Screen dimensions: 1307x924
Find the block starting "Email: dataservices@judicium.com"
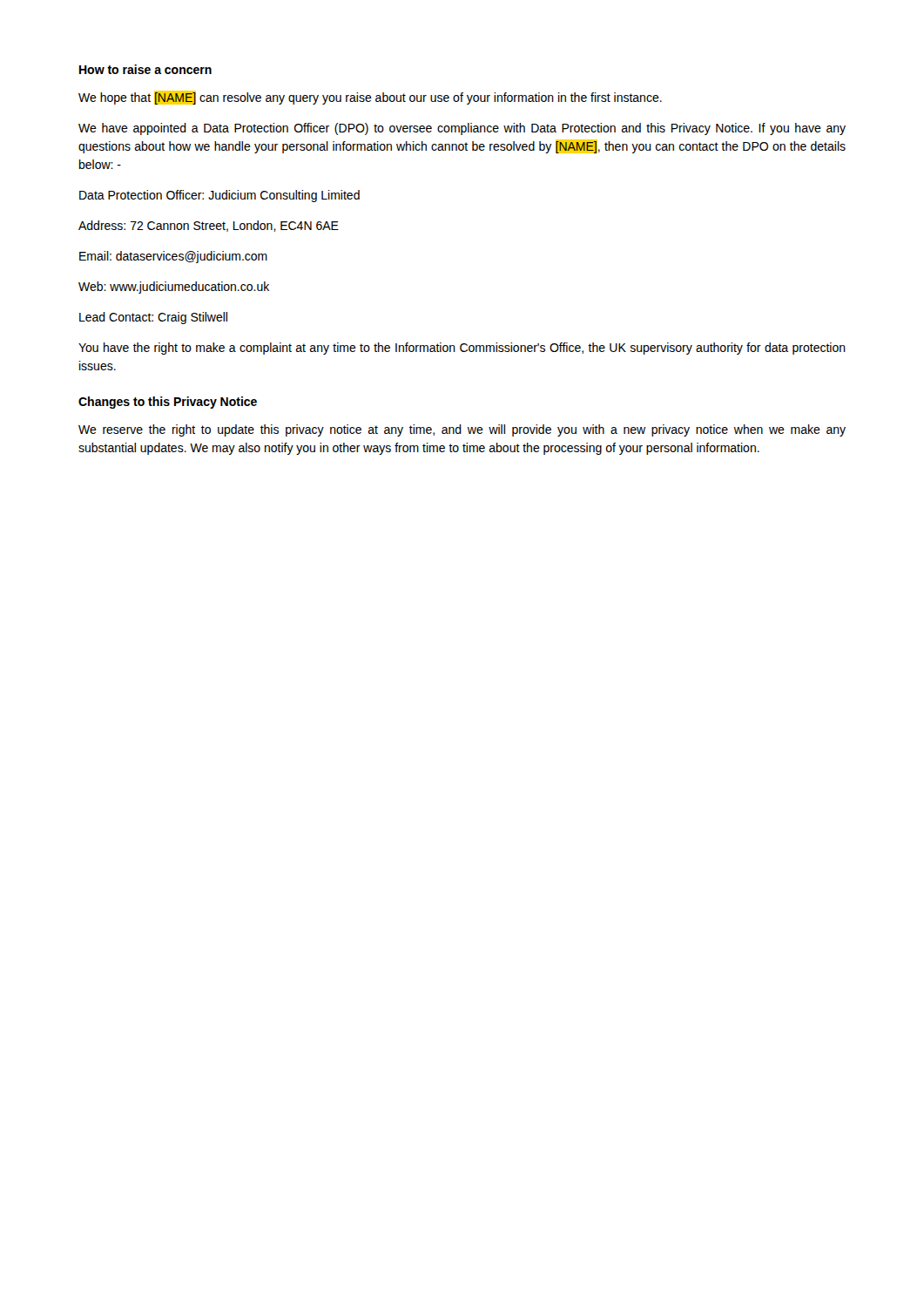[x=173, y=256]
